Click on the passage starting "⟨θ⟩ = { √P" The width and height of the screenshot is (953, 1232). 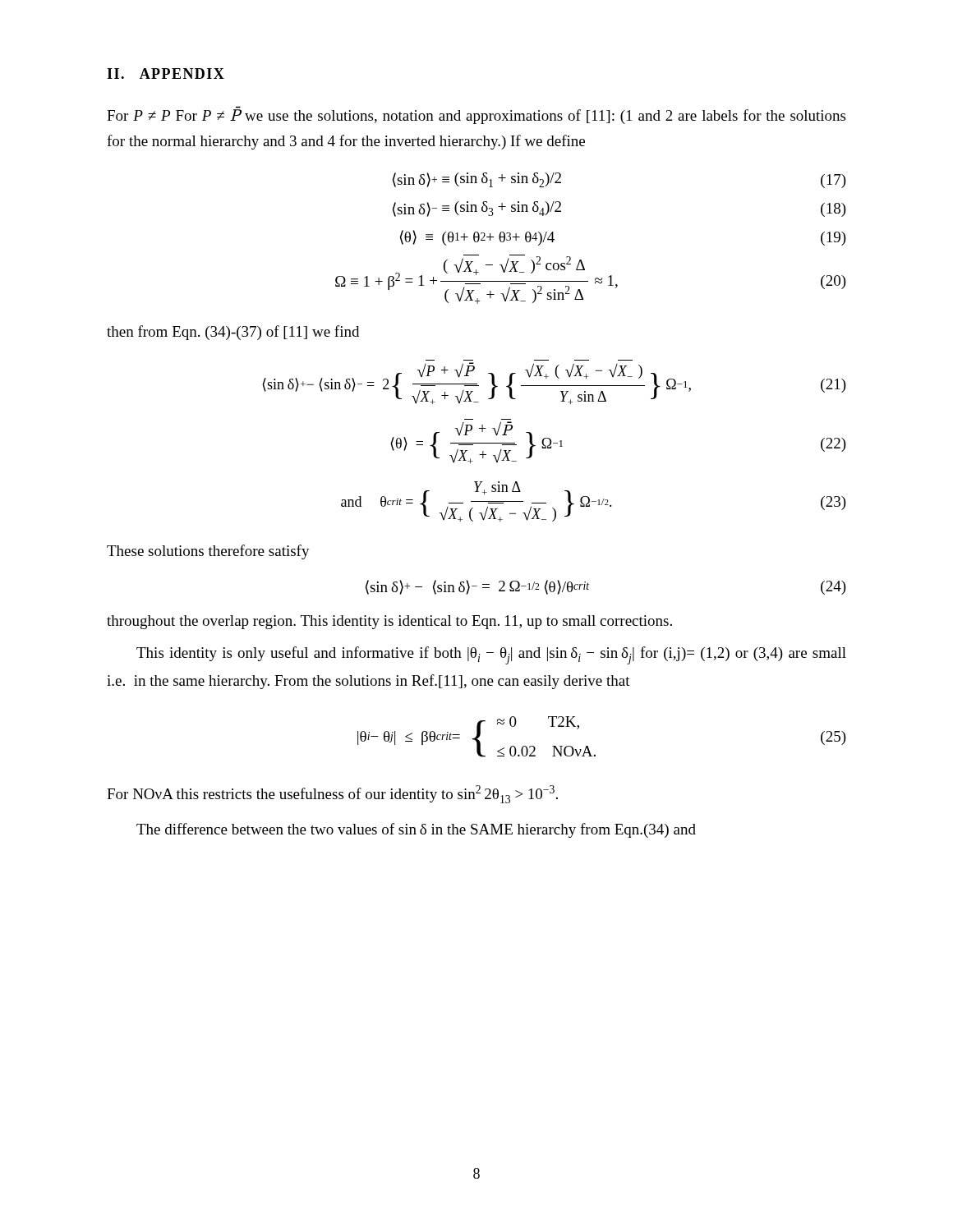click(x=476, y=444)
